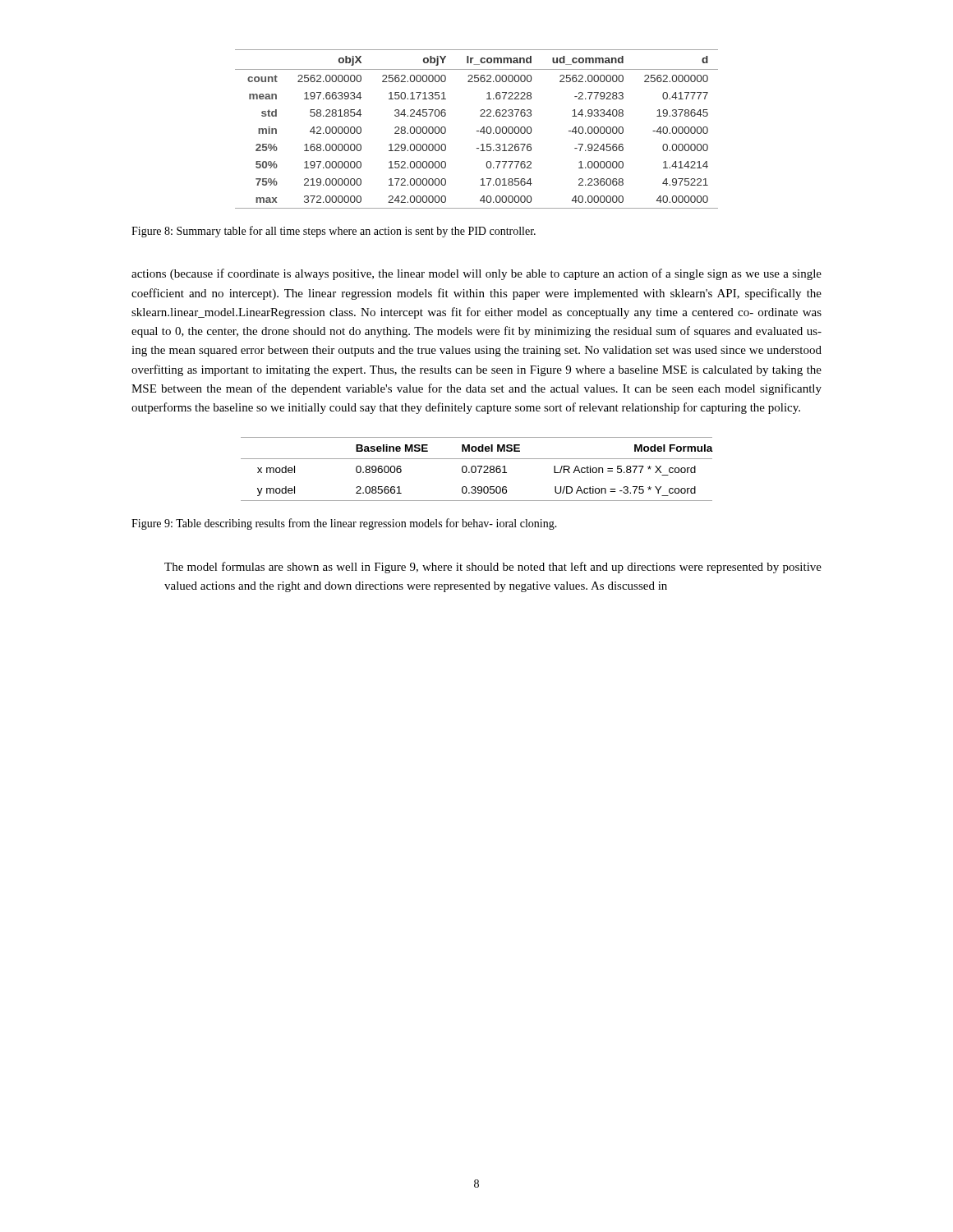Select the table that reads "x model"
953x1232 pixels.
tap(476, 469)
